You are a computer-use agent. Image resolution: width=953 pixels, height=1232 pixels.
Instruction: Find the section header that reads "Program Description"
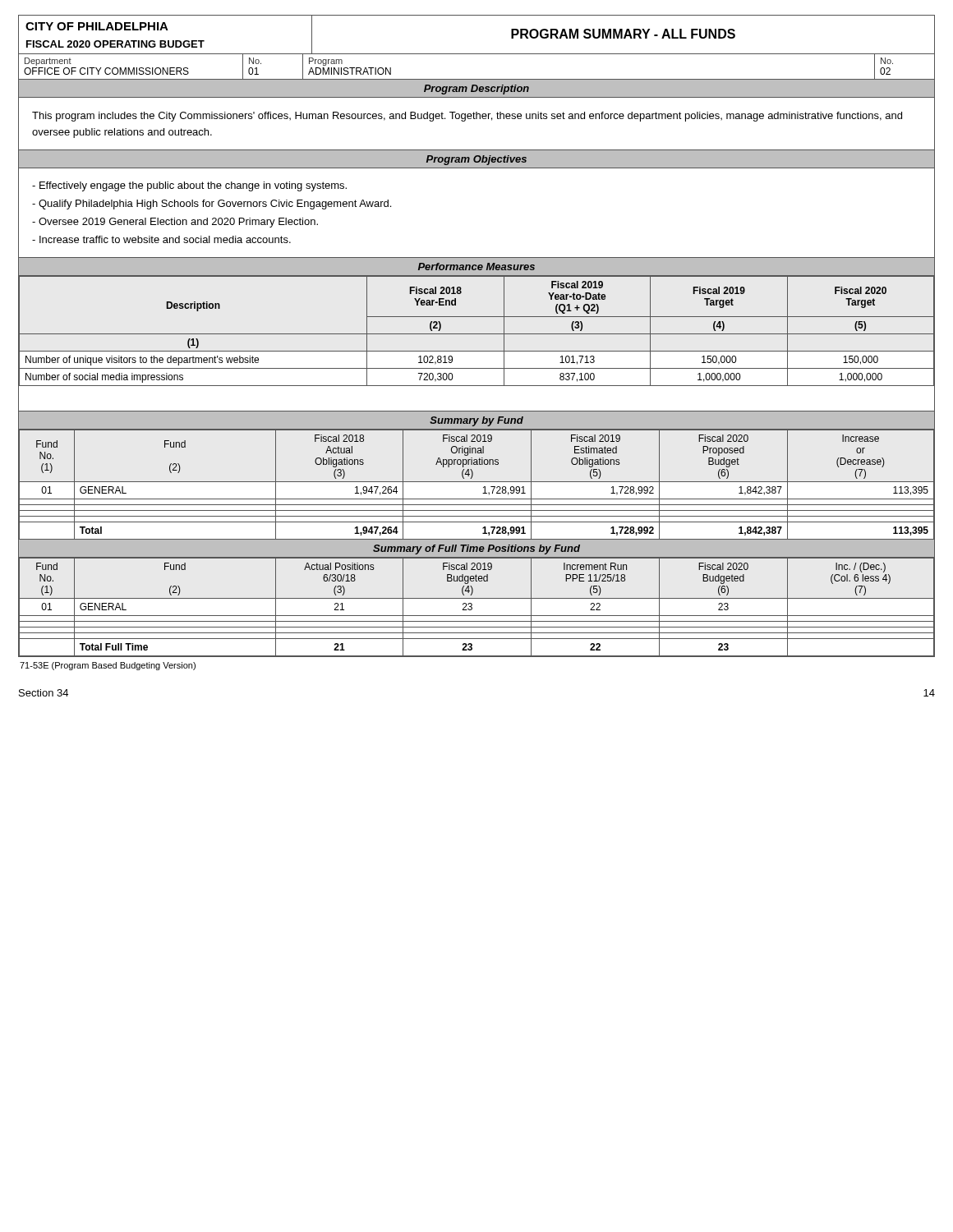(476, 88)
